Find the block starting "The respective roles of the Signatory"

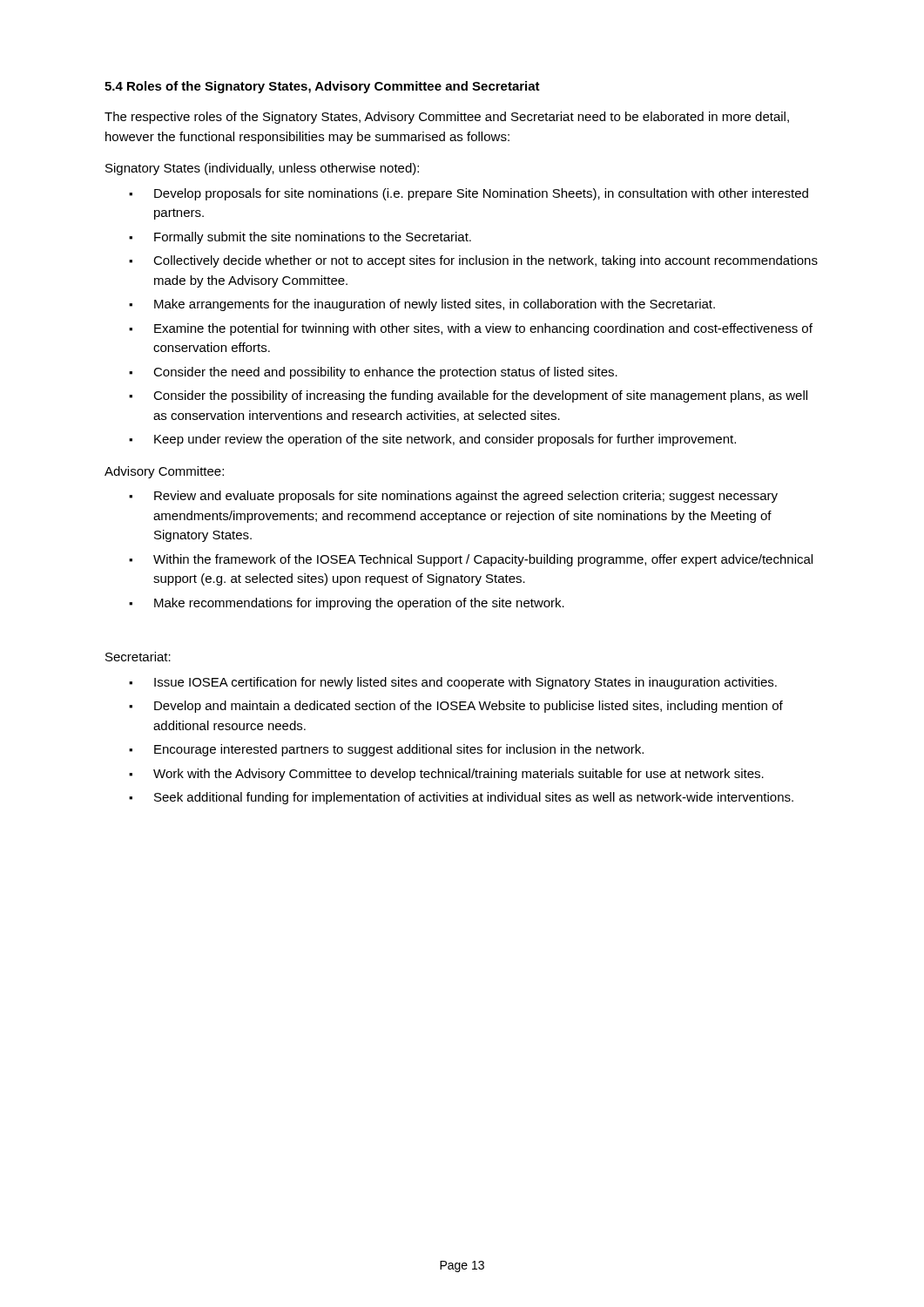coord(447,126)
